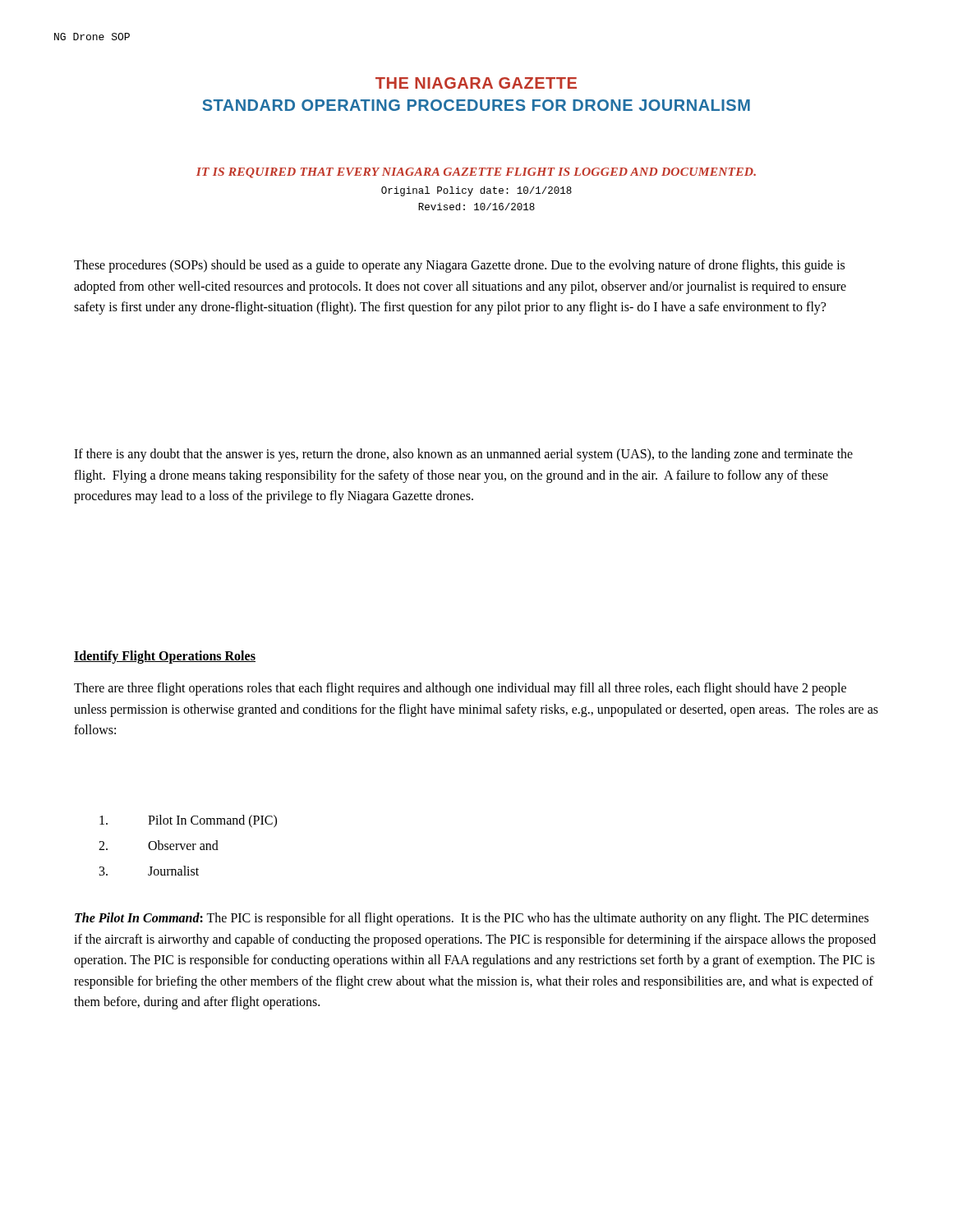Point to the block beginning "The Pilot In"
Image resolution: width=953 pixels, height=1232 pixels.
click(x=475, y=960)
